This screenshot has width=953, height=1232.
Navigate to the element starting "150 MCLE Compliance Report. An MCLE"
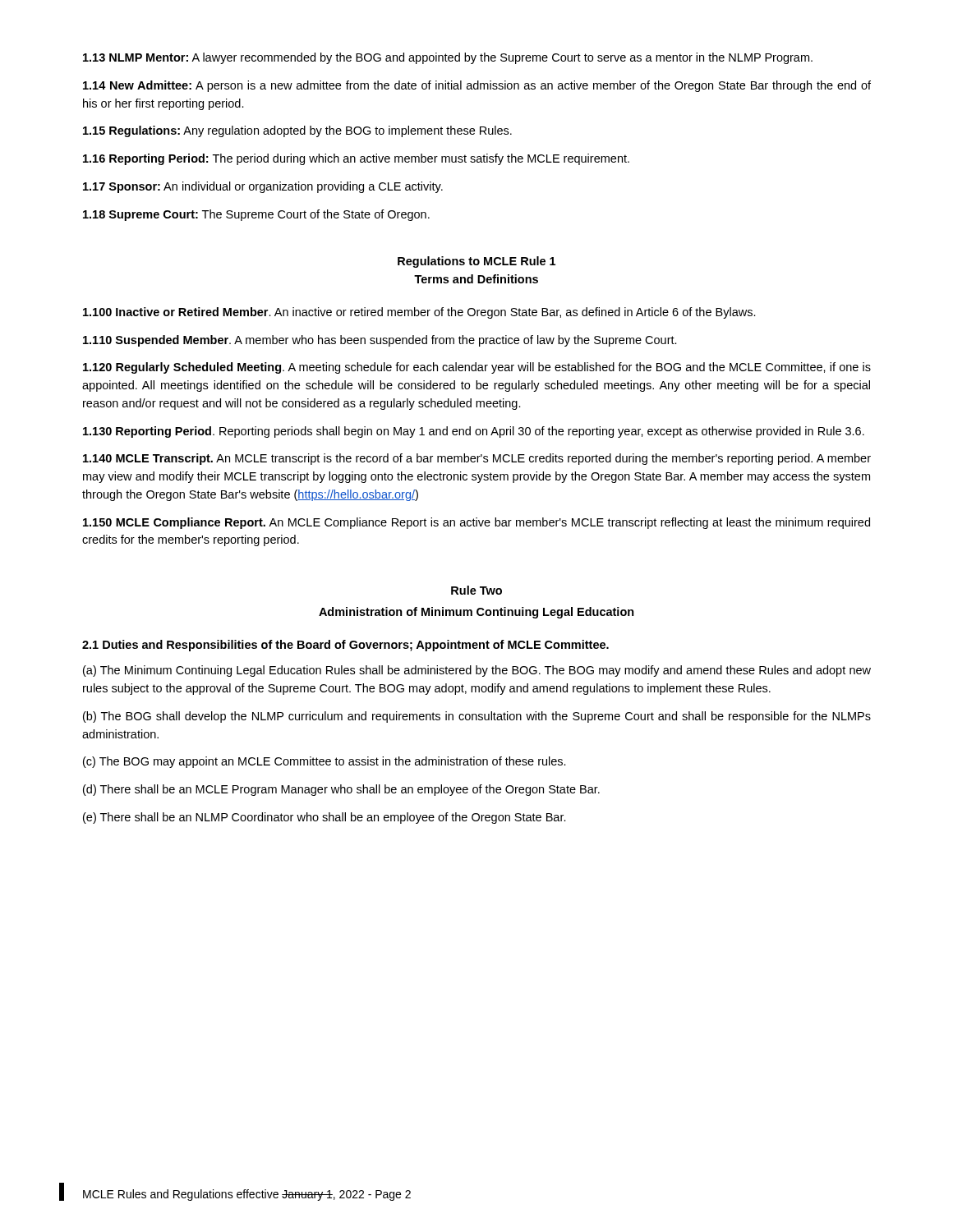pyautogui.click(x=476, y=531)
